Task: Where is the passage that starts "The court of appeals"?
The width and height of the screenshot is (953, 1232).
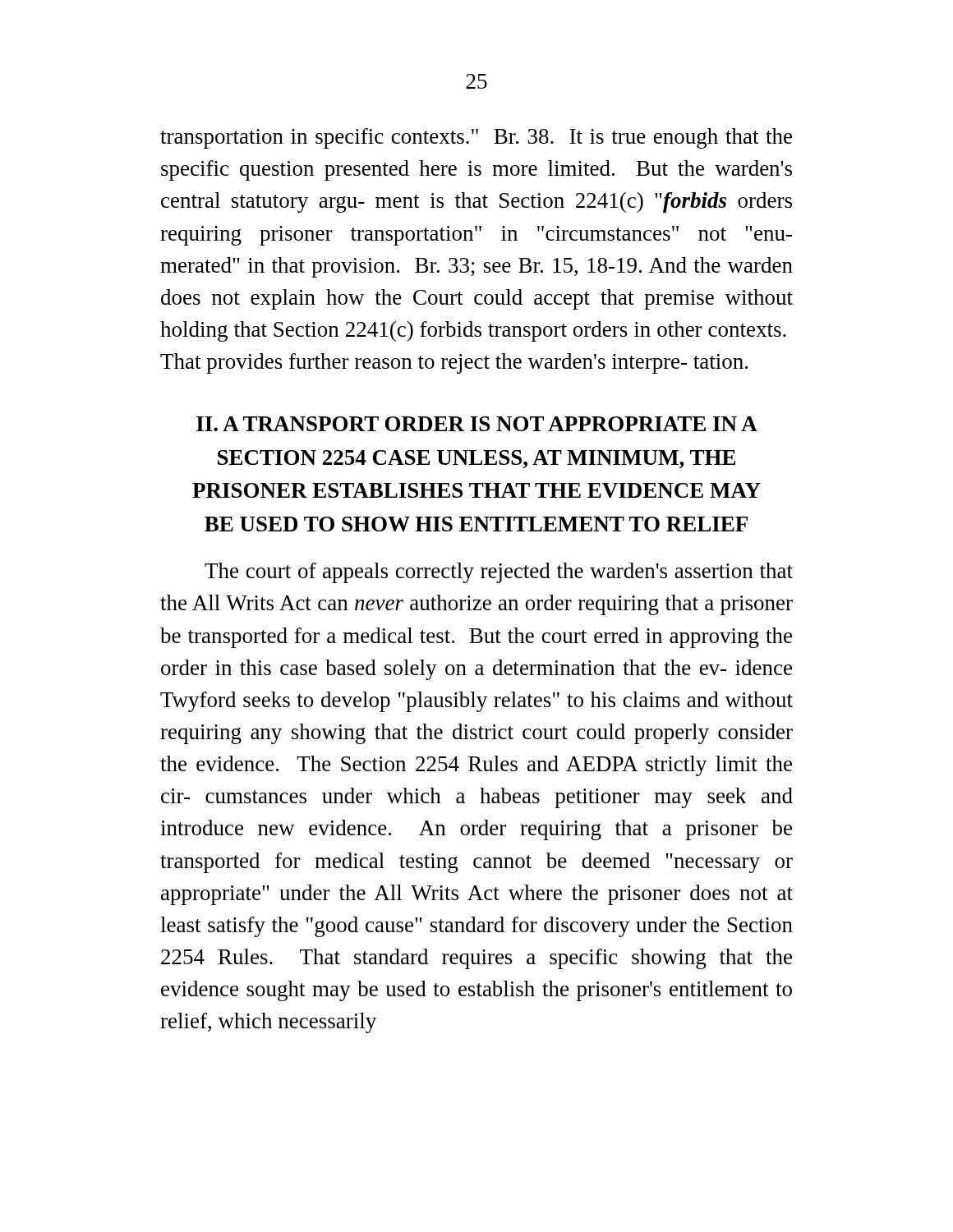Action: pyautogui.click(x=476, y=796)
